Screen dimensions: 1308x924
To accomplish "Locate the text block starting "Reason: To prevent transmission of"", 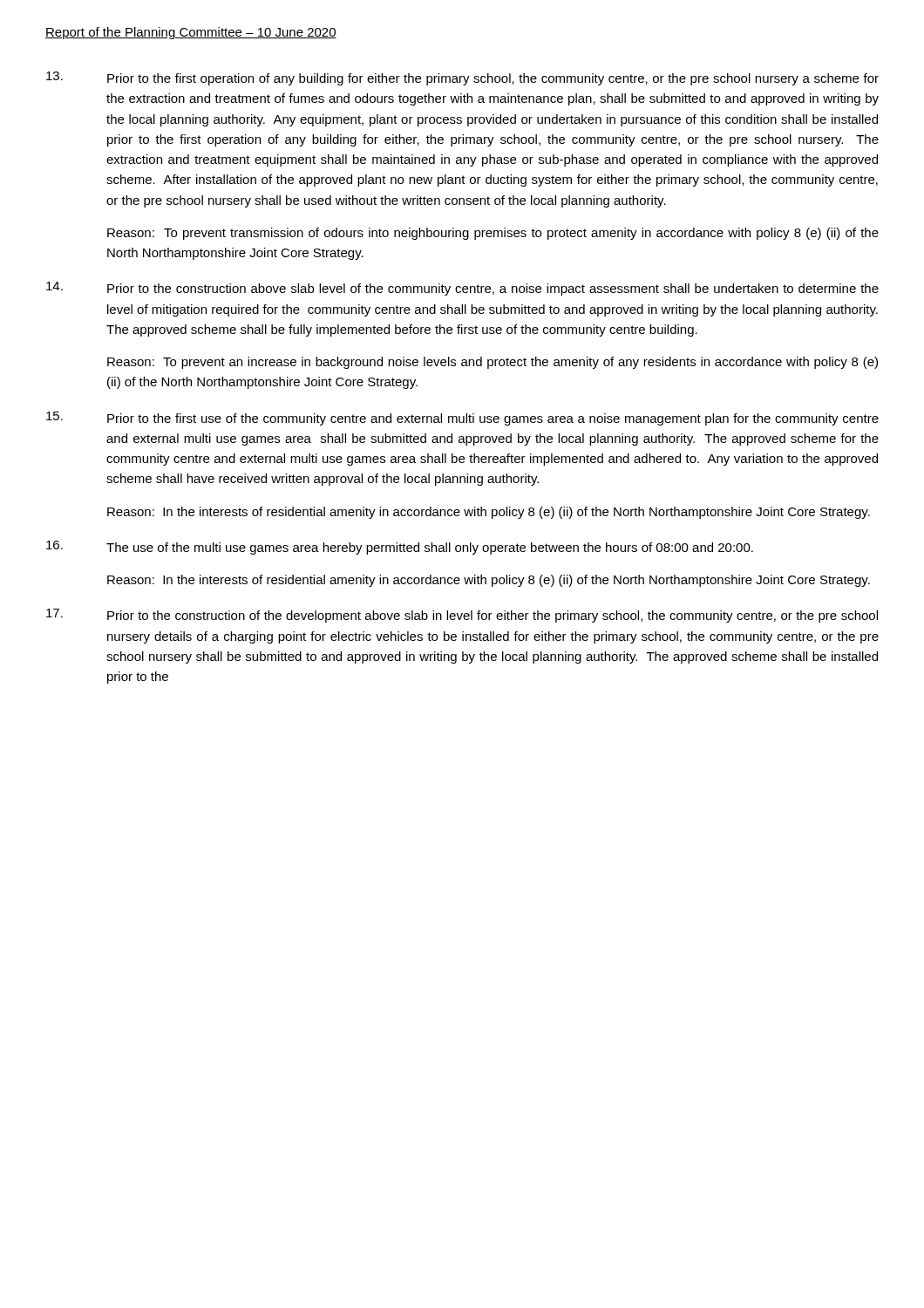I will click(492, 242).
